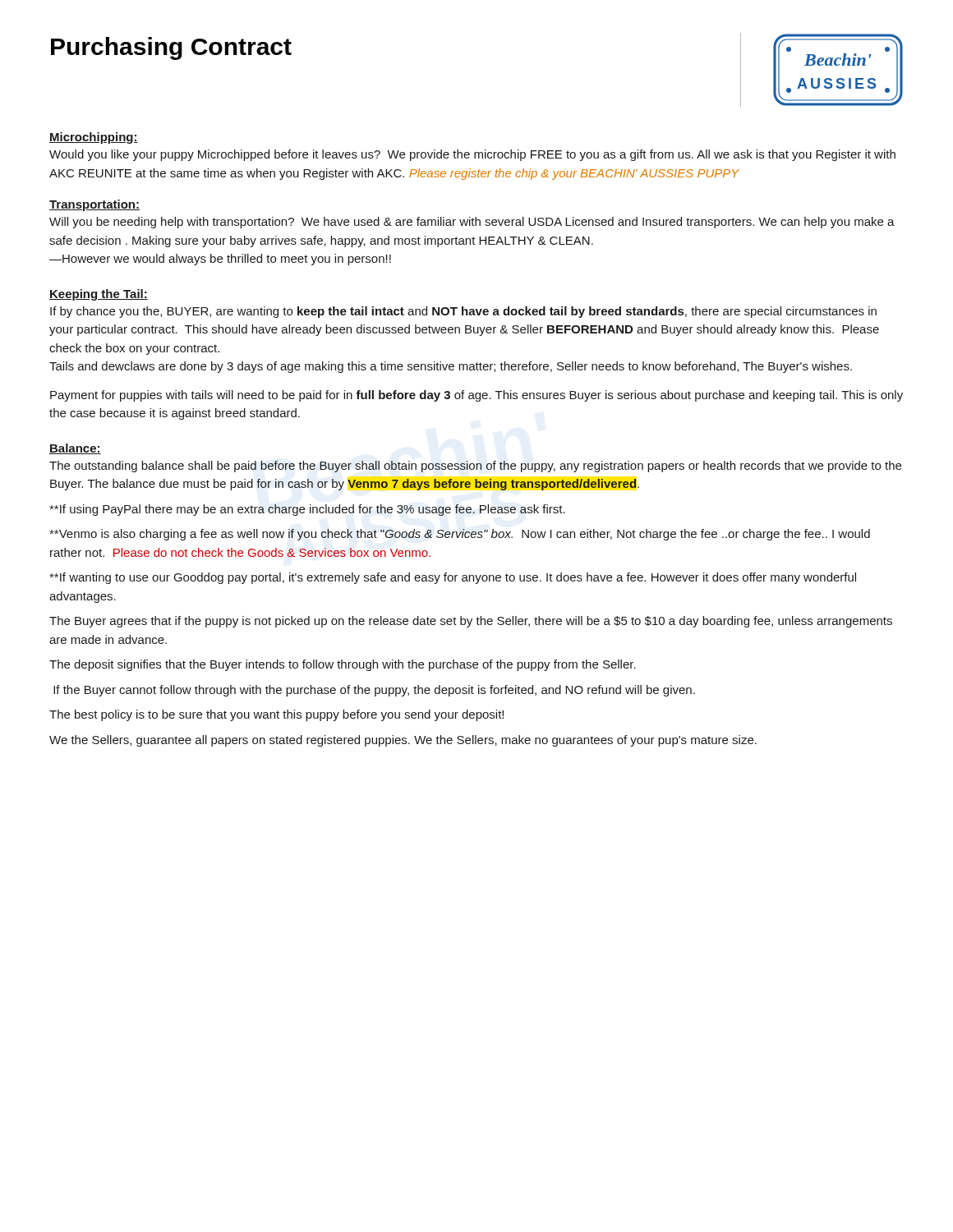Select the block starting "If wanting to use our Gooddog pay"
953x1232 pixels.
pos(453,586)
